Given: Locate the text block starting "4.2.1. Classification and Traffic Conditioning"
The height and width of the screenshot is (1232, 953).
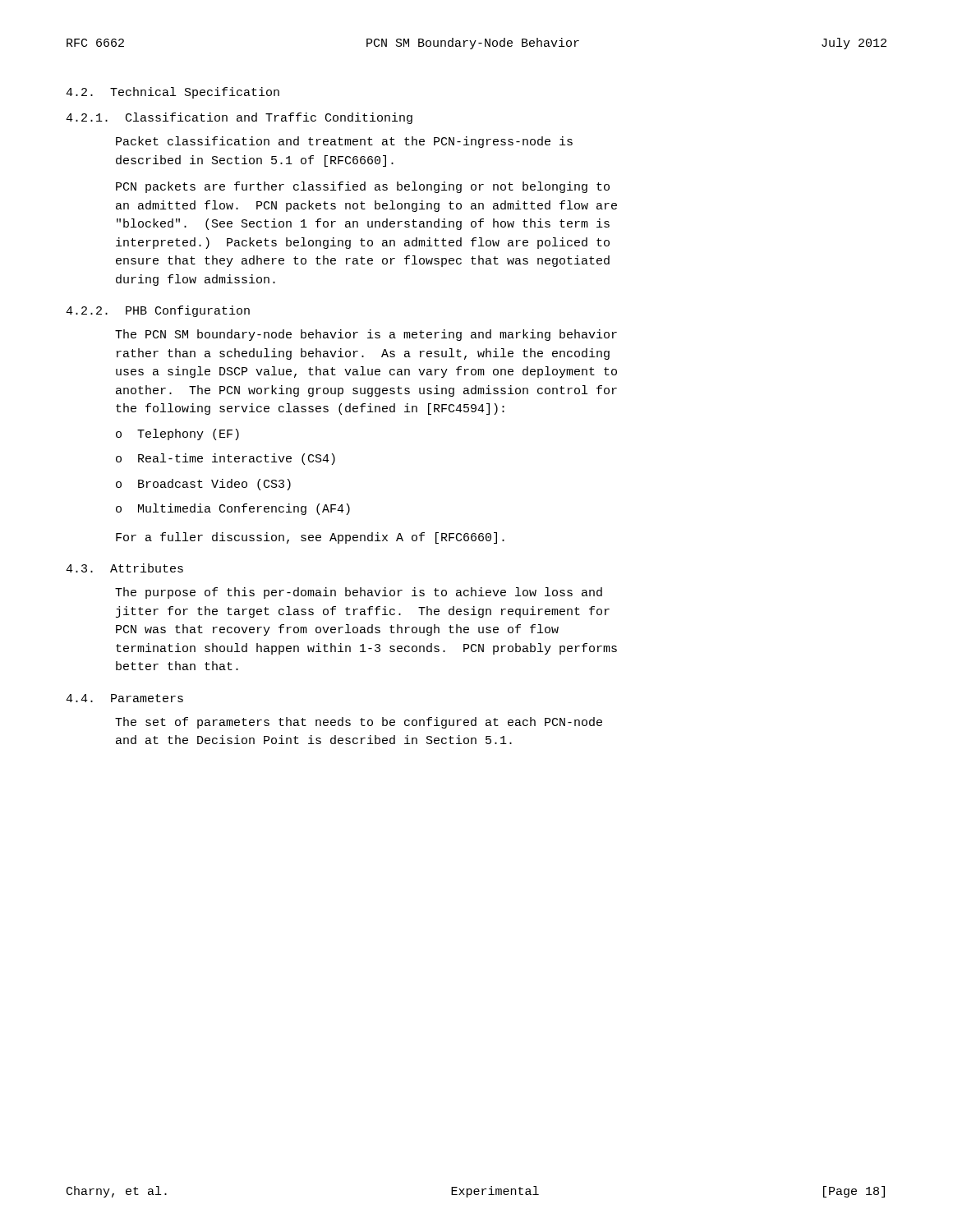Looking at the screenshot, I should tap(240, 119).
